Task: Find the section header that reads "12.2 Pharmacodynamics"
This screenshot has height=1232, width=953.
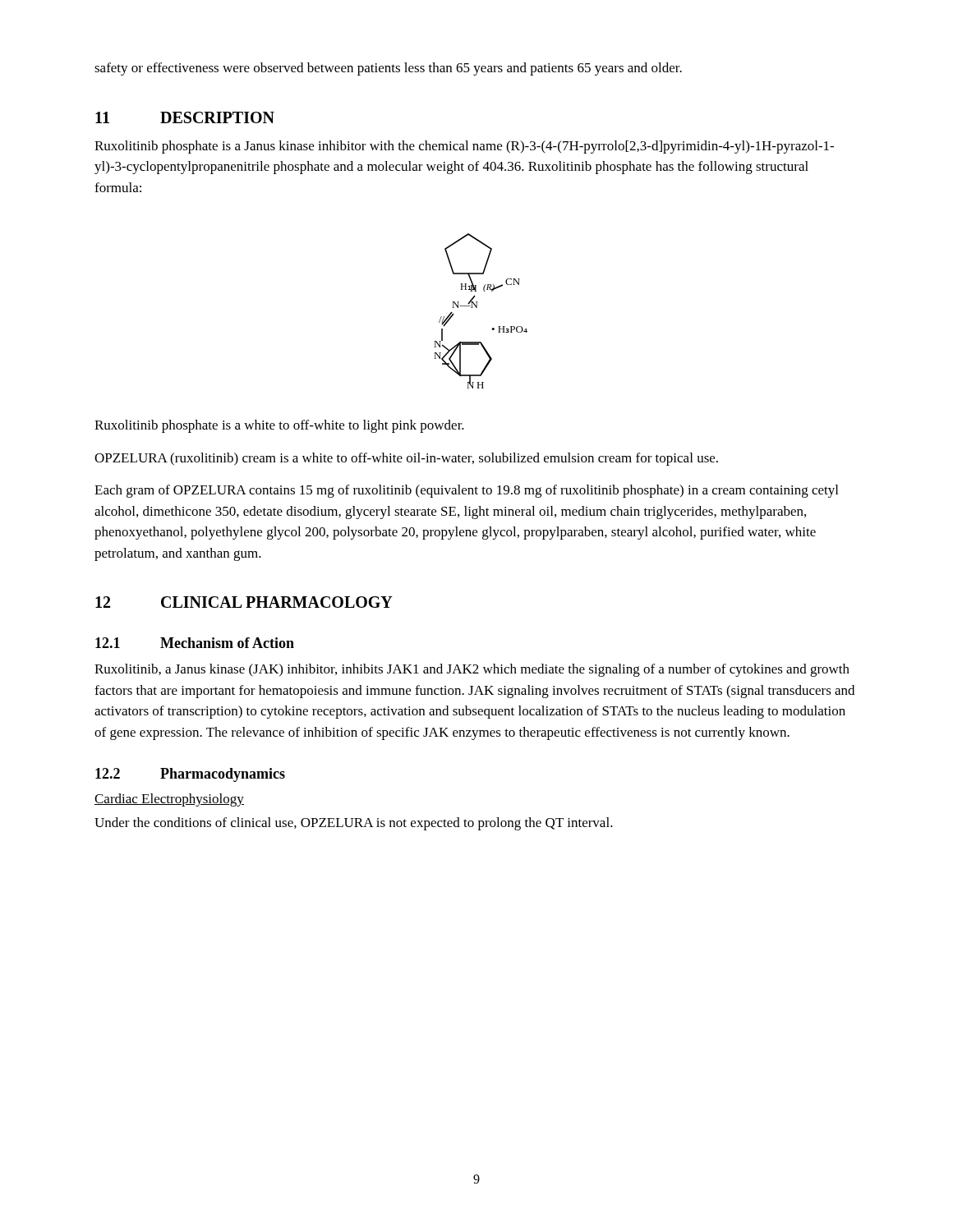Action: pos(190,774)
